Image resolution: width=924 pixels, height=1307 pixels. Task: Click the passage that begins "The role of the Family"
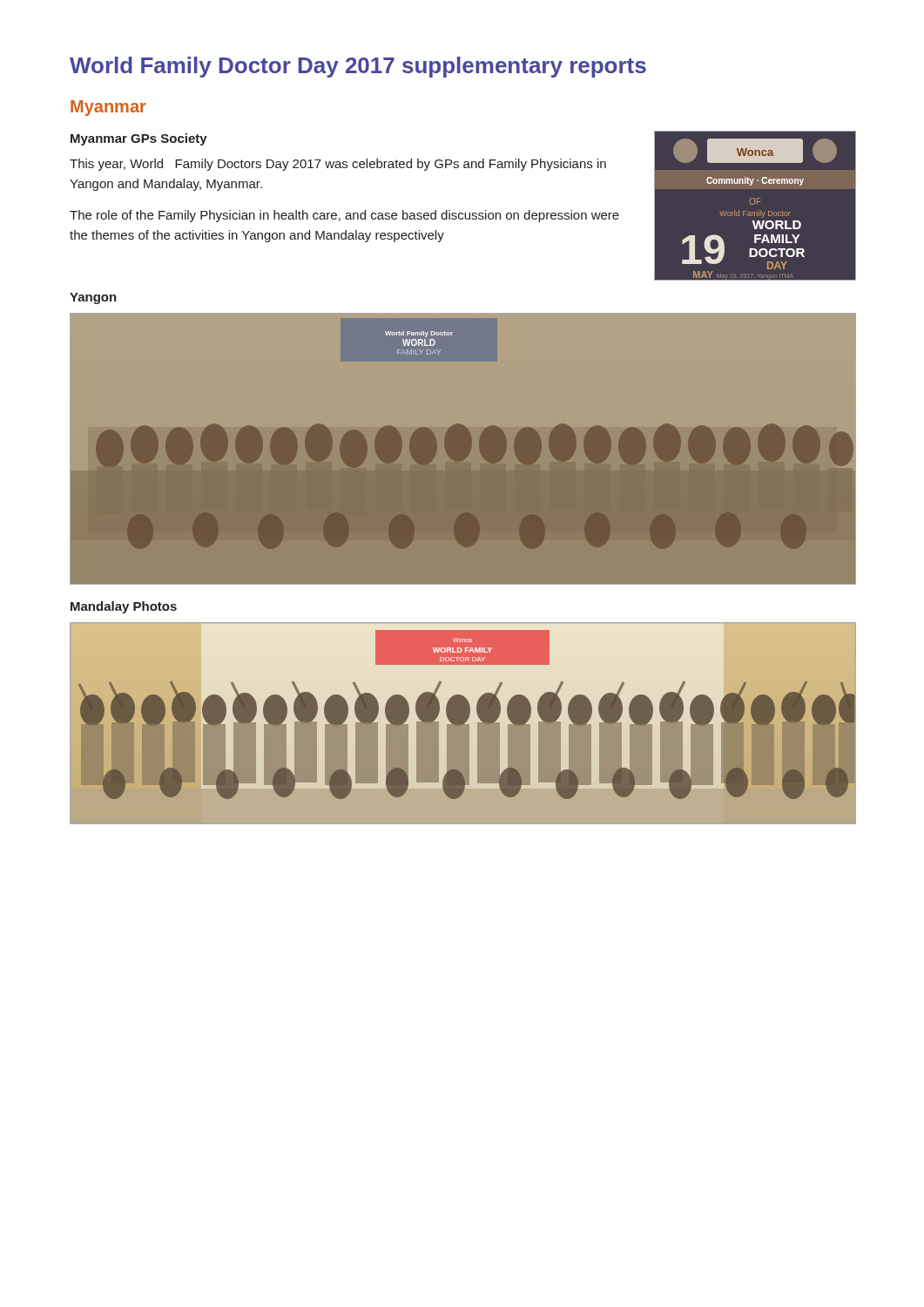coord(345,225)
